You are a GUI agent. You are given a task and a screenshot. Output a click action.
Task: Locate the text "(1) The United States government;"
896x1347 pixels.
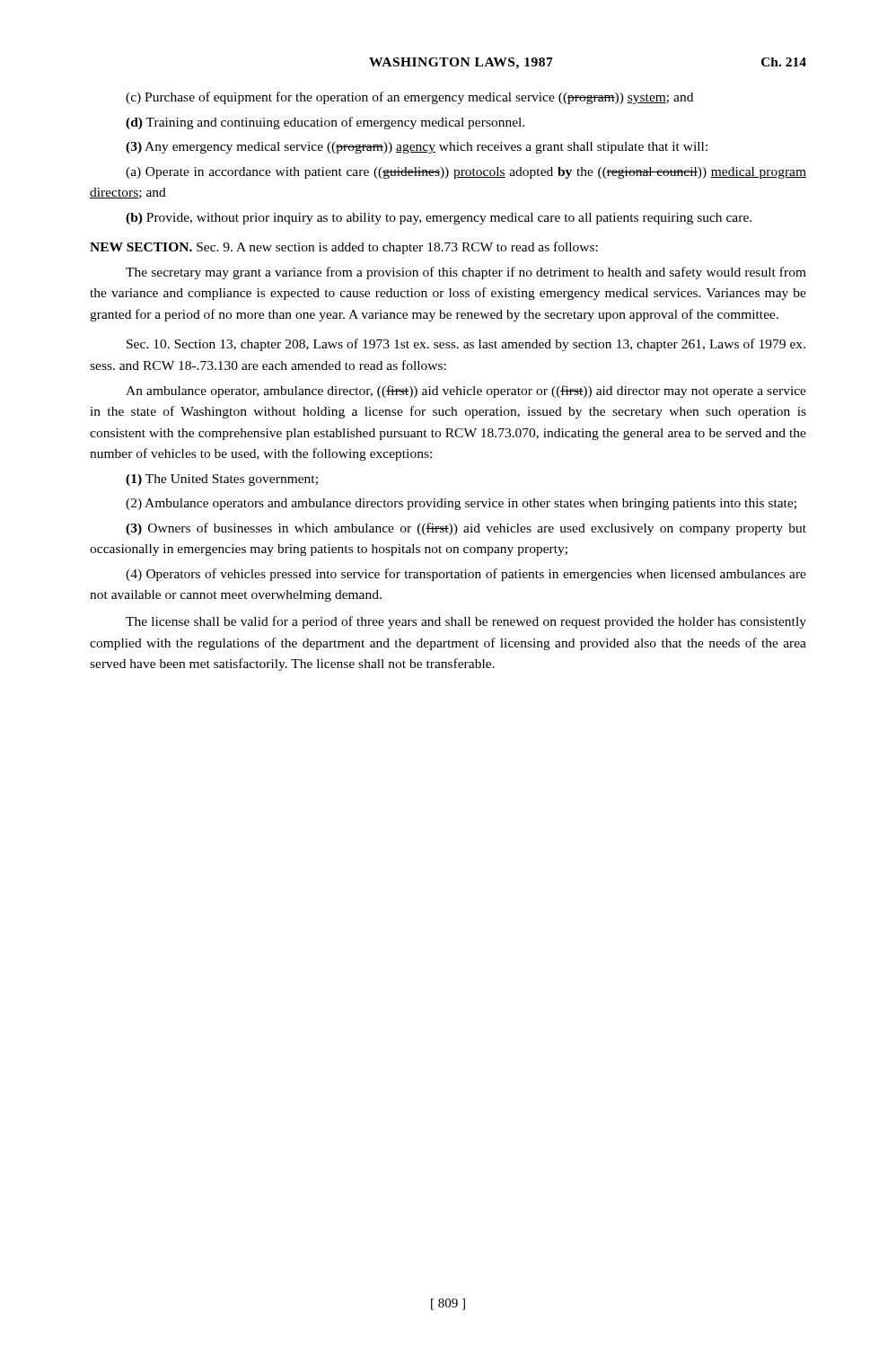pos(222,478)
